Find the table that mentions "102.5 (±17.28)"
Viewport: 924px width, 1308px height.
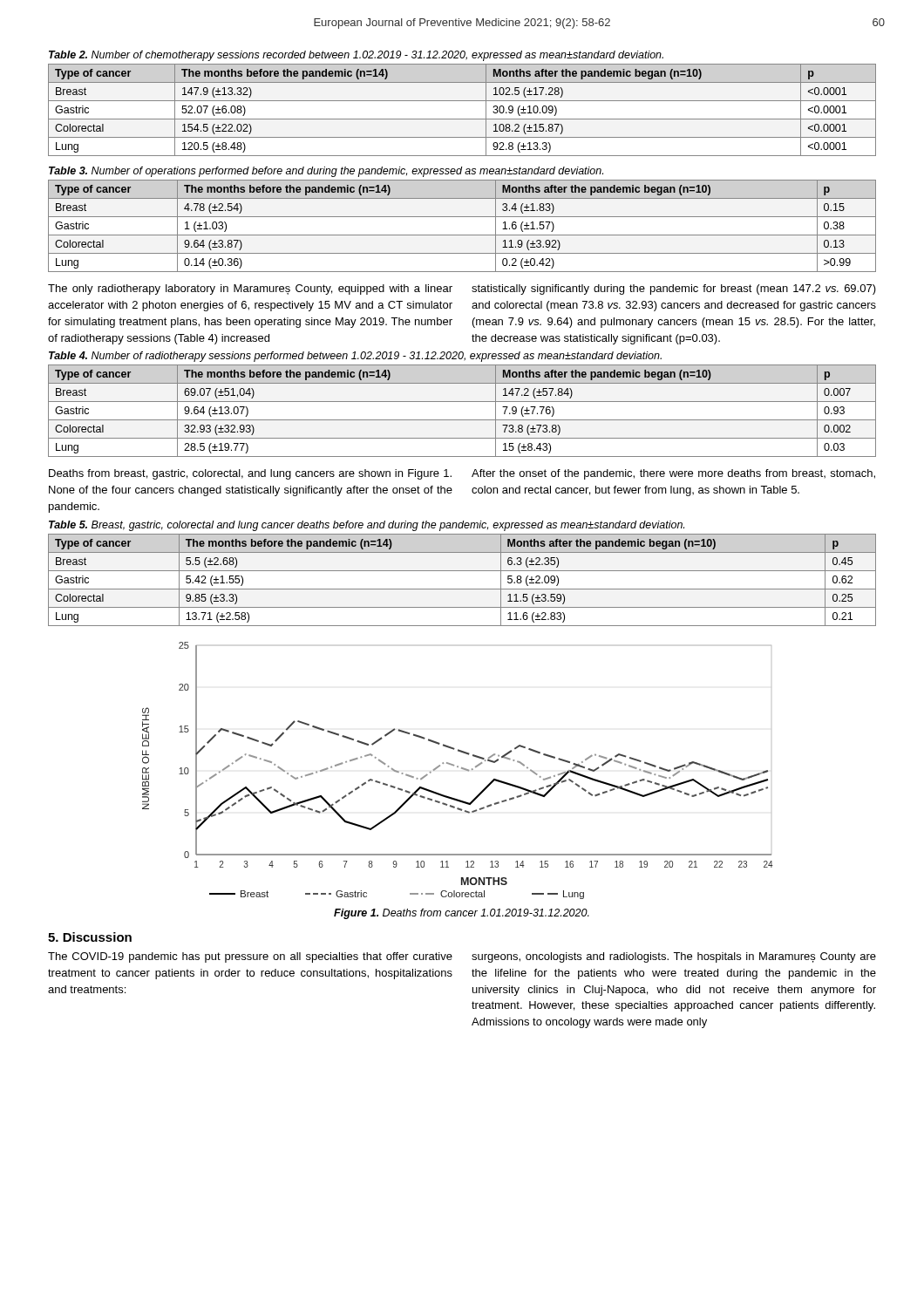pos(462,110)
